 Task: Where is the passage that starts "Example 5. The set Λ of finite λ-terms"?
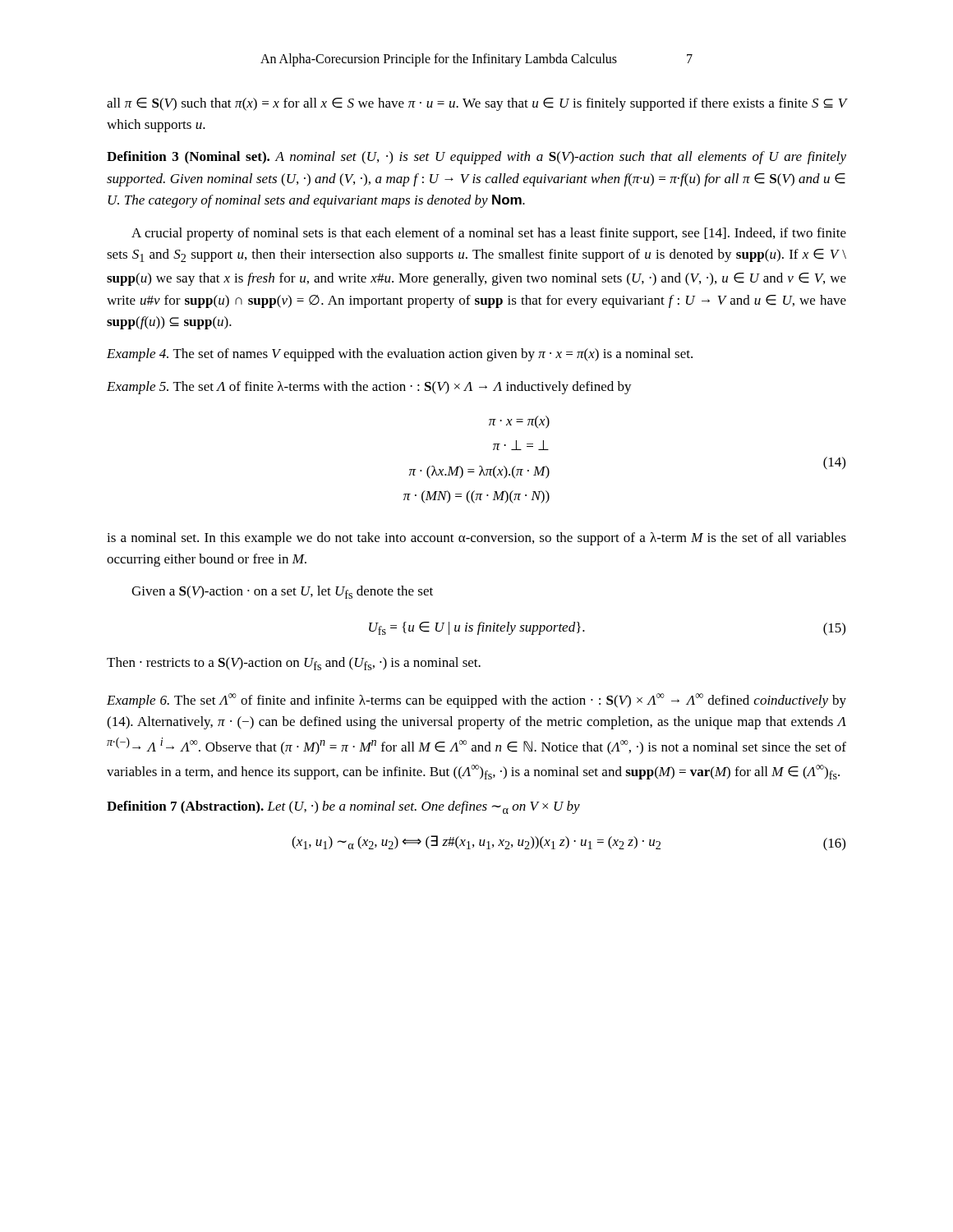pos(369,386)
